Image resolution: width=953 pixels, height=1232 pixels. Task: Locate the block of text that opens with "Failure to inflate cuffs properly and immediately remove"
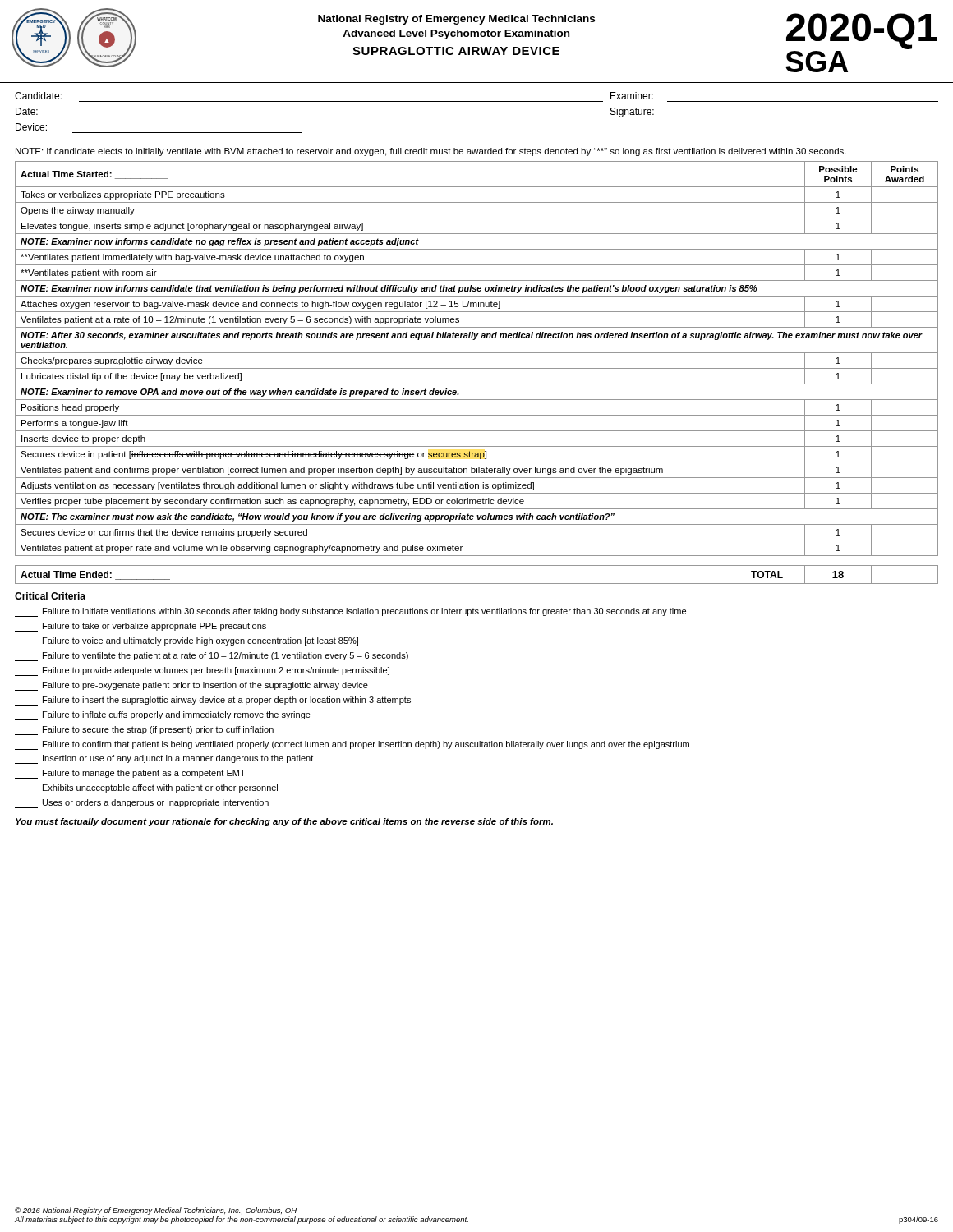click(x=163, y=715)
